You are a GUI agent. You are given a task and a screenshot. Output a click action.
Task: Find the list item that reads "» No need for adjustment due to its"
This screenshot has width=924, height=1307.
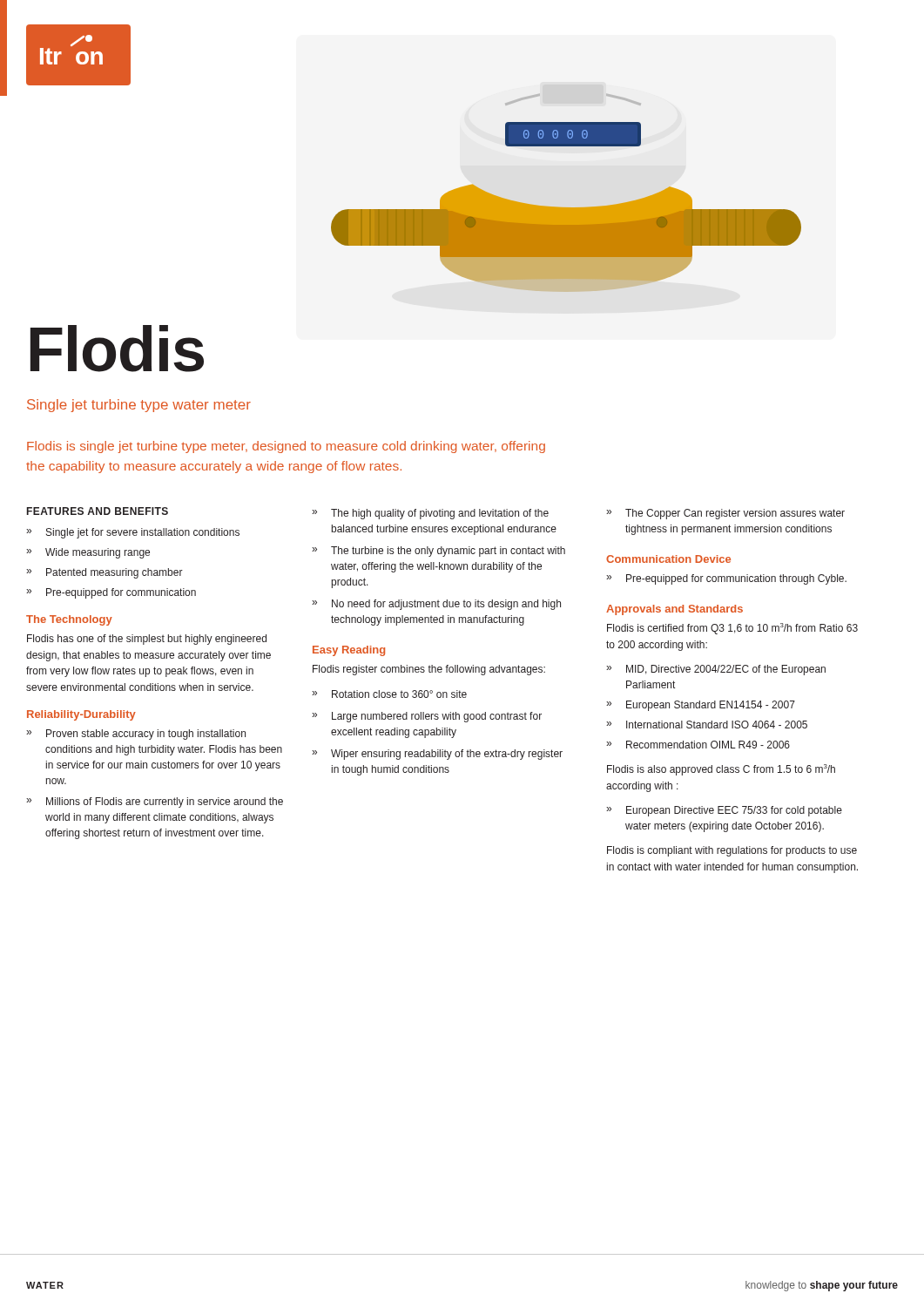442,612
